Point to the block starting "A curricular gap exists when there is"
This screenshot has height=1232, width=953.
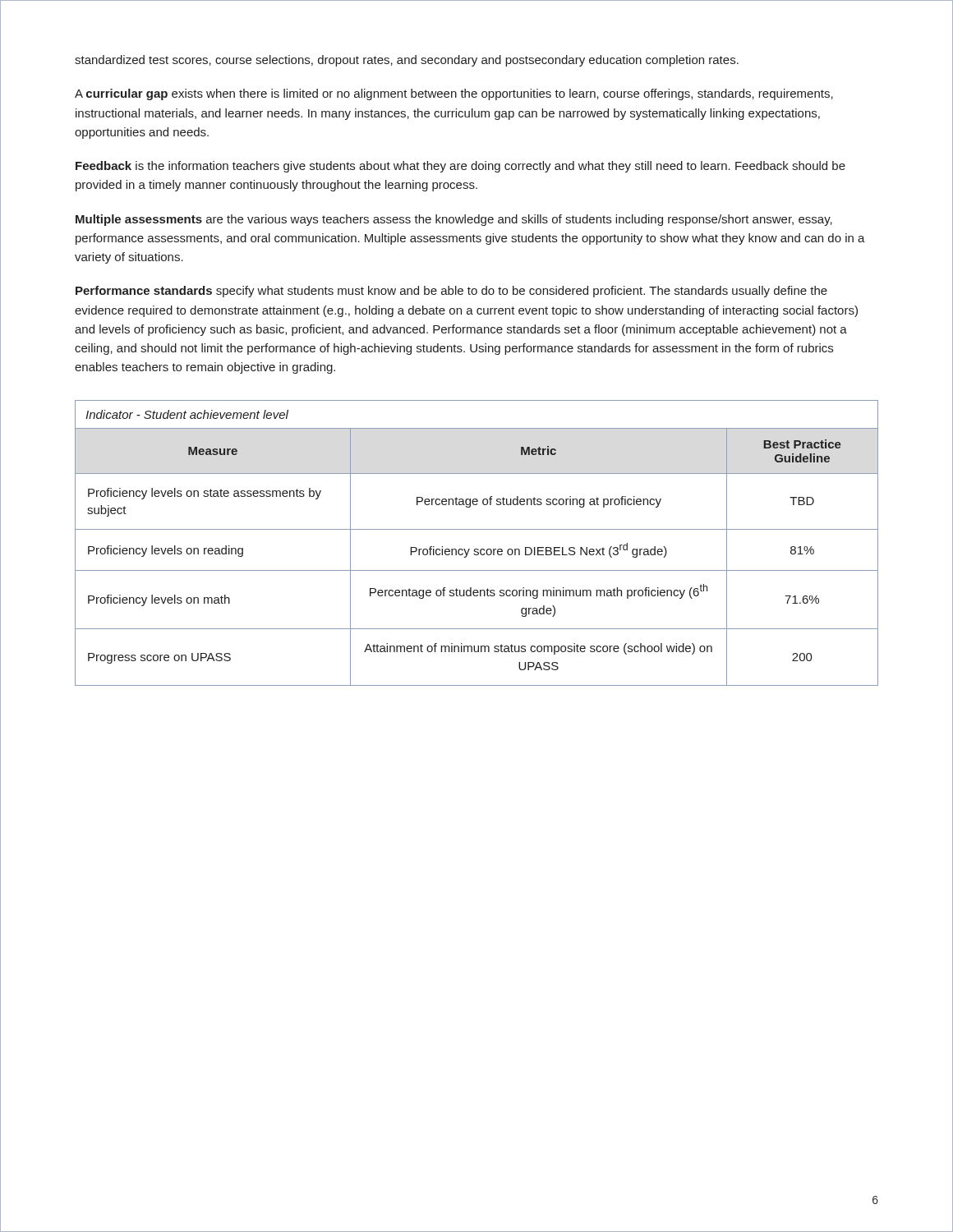point(454,113)
